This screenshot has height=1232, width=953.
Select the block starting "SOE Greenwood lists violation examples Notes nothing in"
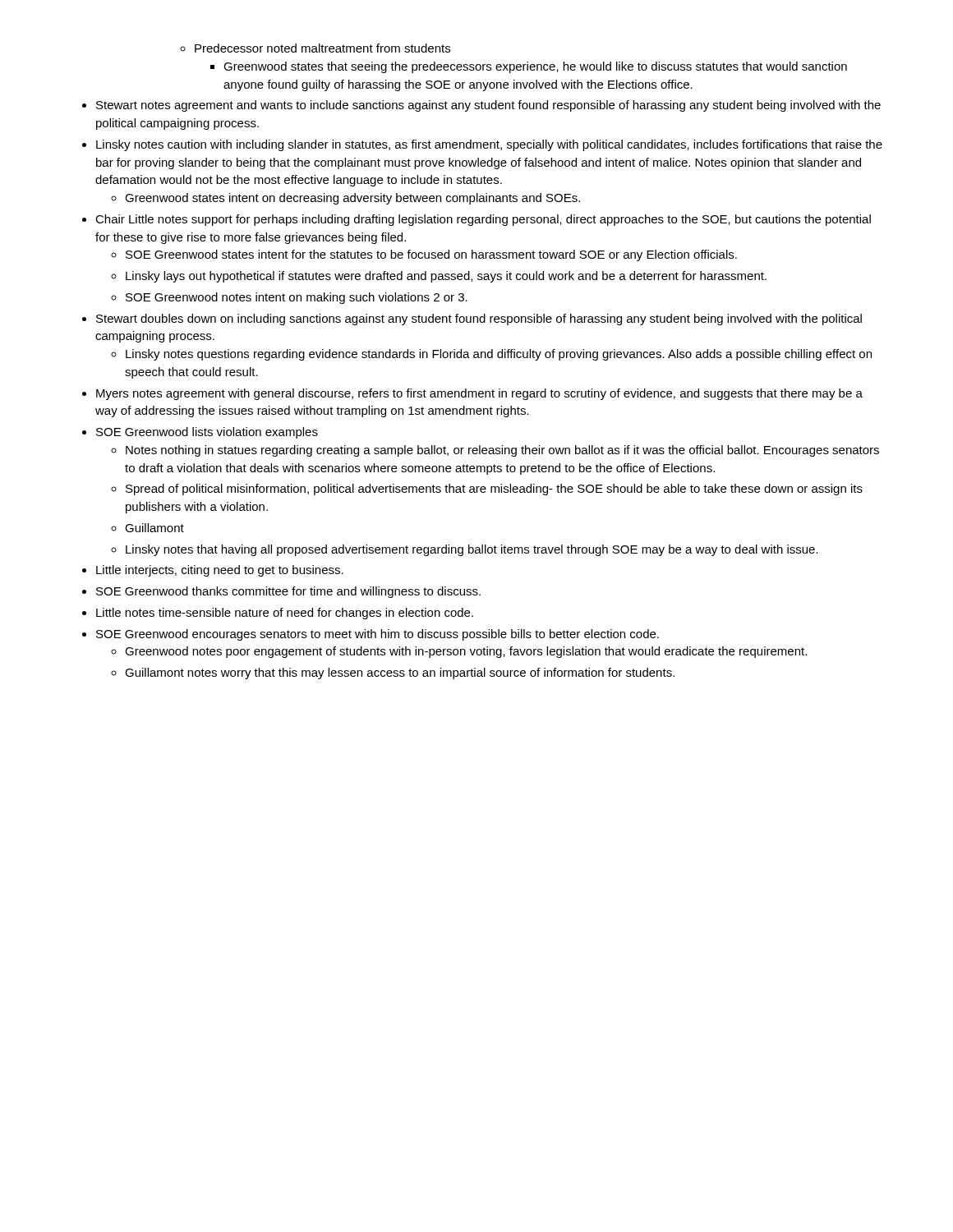491,491
